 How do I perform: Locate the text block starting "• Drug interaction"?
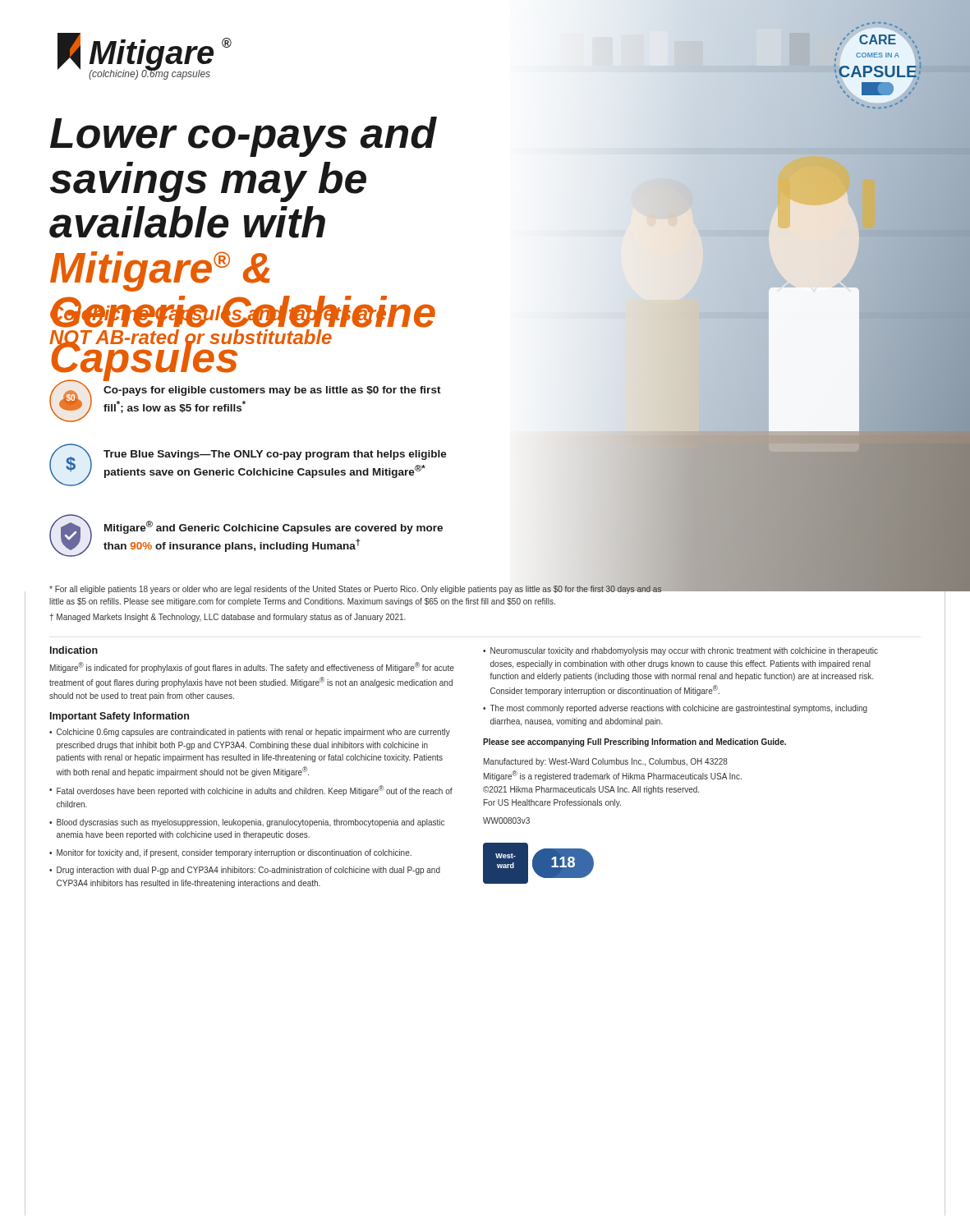coord(254,877)
